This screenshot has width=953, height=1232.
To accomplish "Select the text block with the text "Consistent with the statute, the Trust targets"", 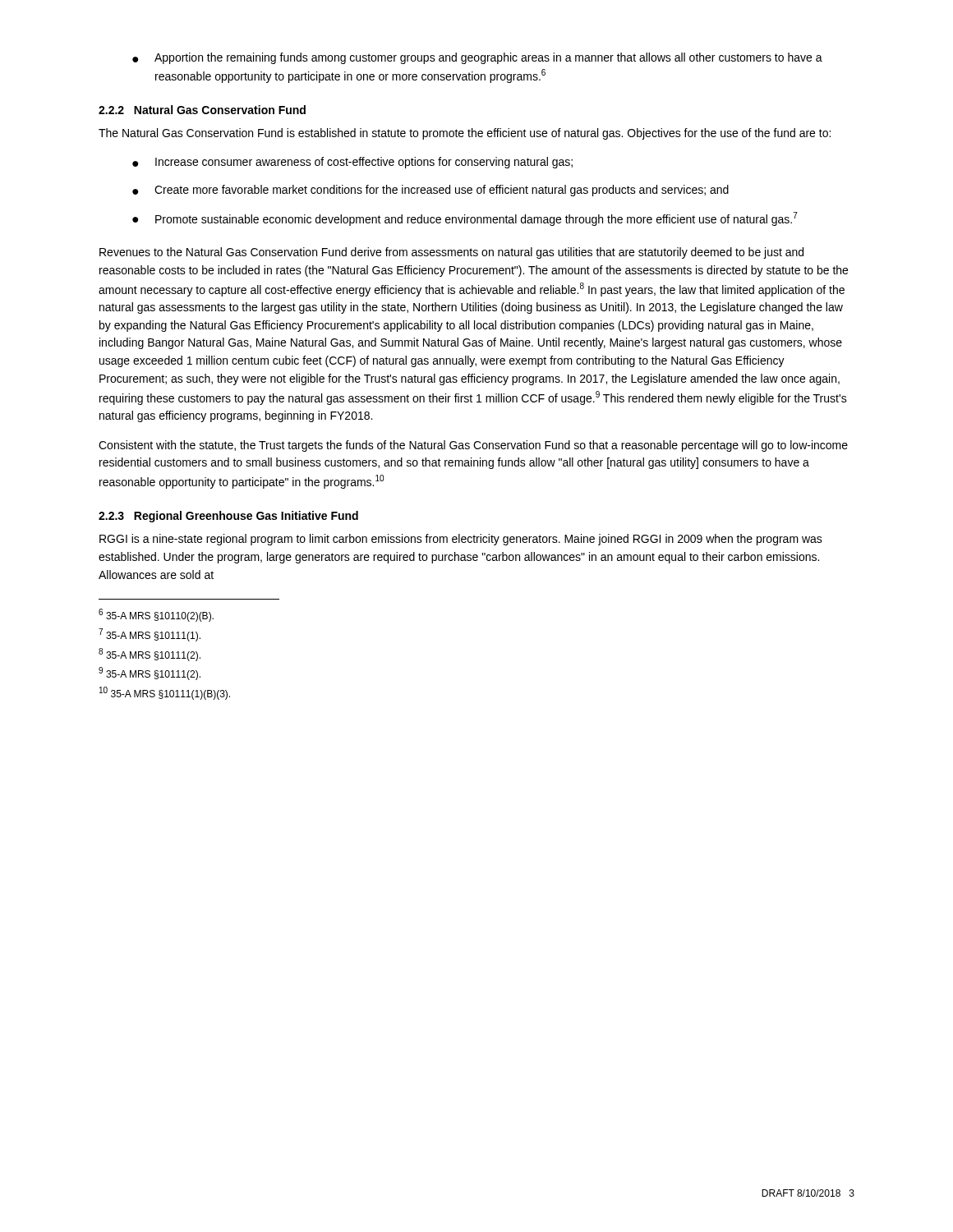I will tap(476, 464).
